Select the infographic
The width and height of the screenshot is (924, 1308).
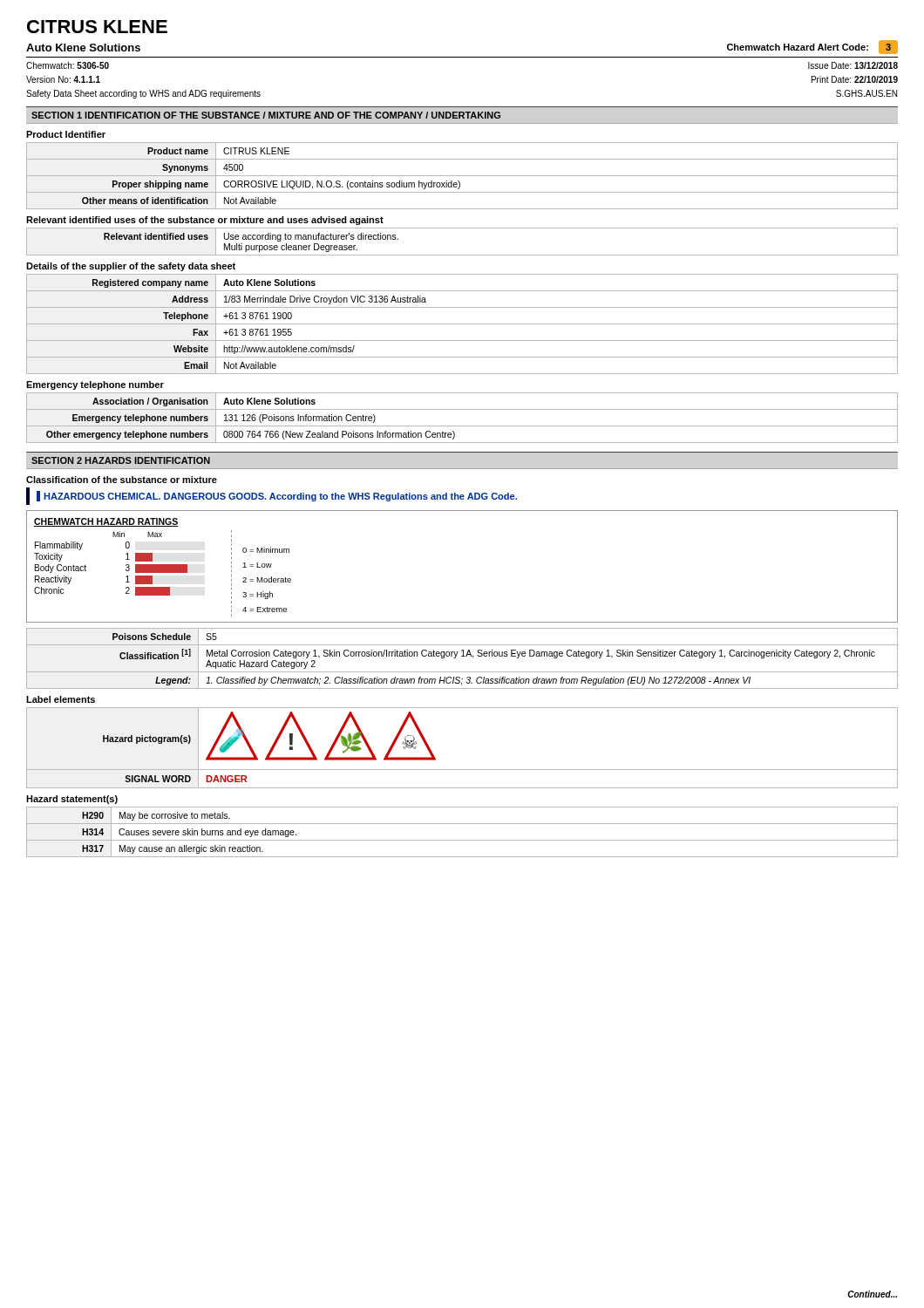click(x=321, y=738)
